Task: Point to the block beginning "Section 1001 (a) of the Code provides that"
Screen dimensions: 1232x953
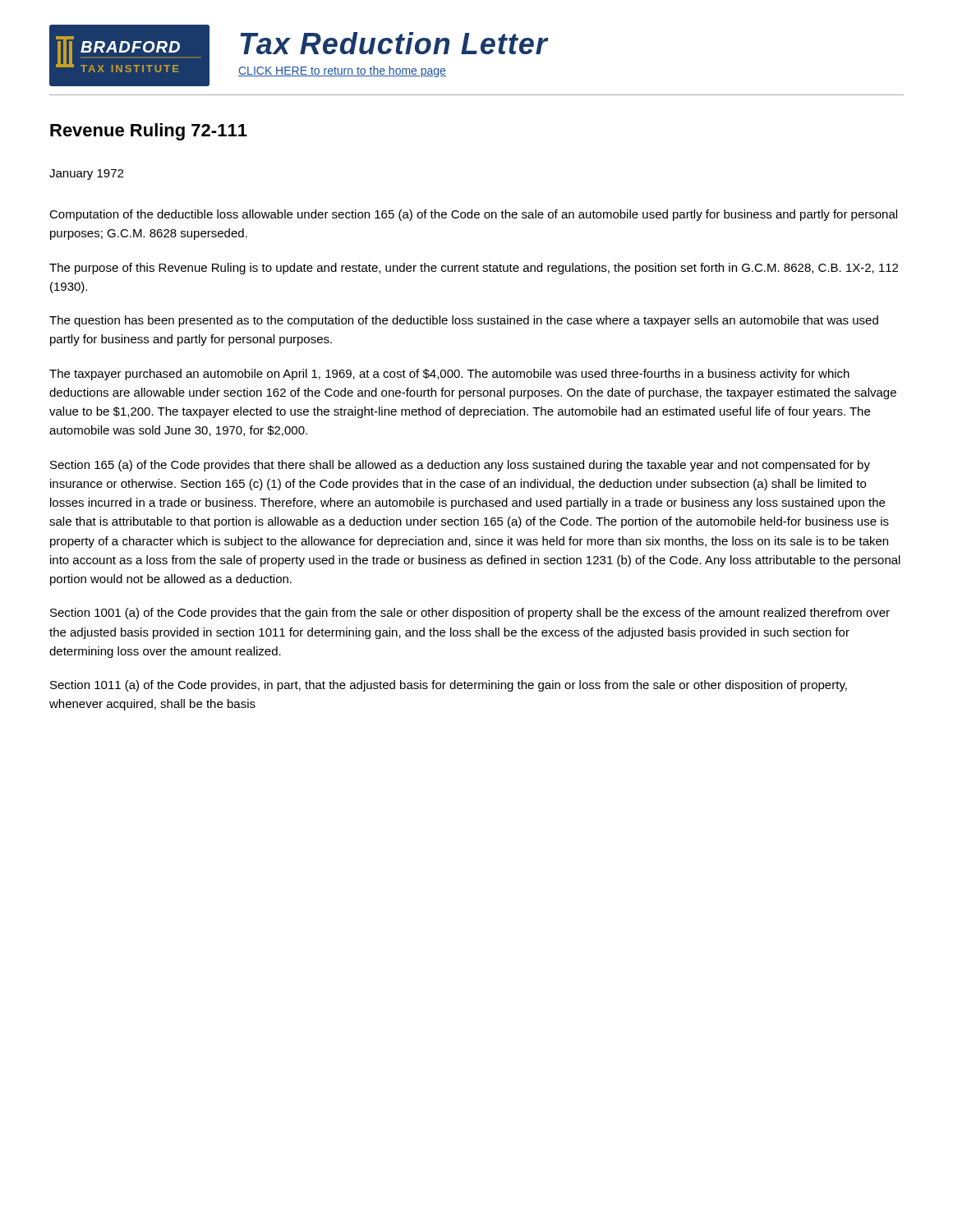Action: [470, 632]
